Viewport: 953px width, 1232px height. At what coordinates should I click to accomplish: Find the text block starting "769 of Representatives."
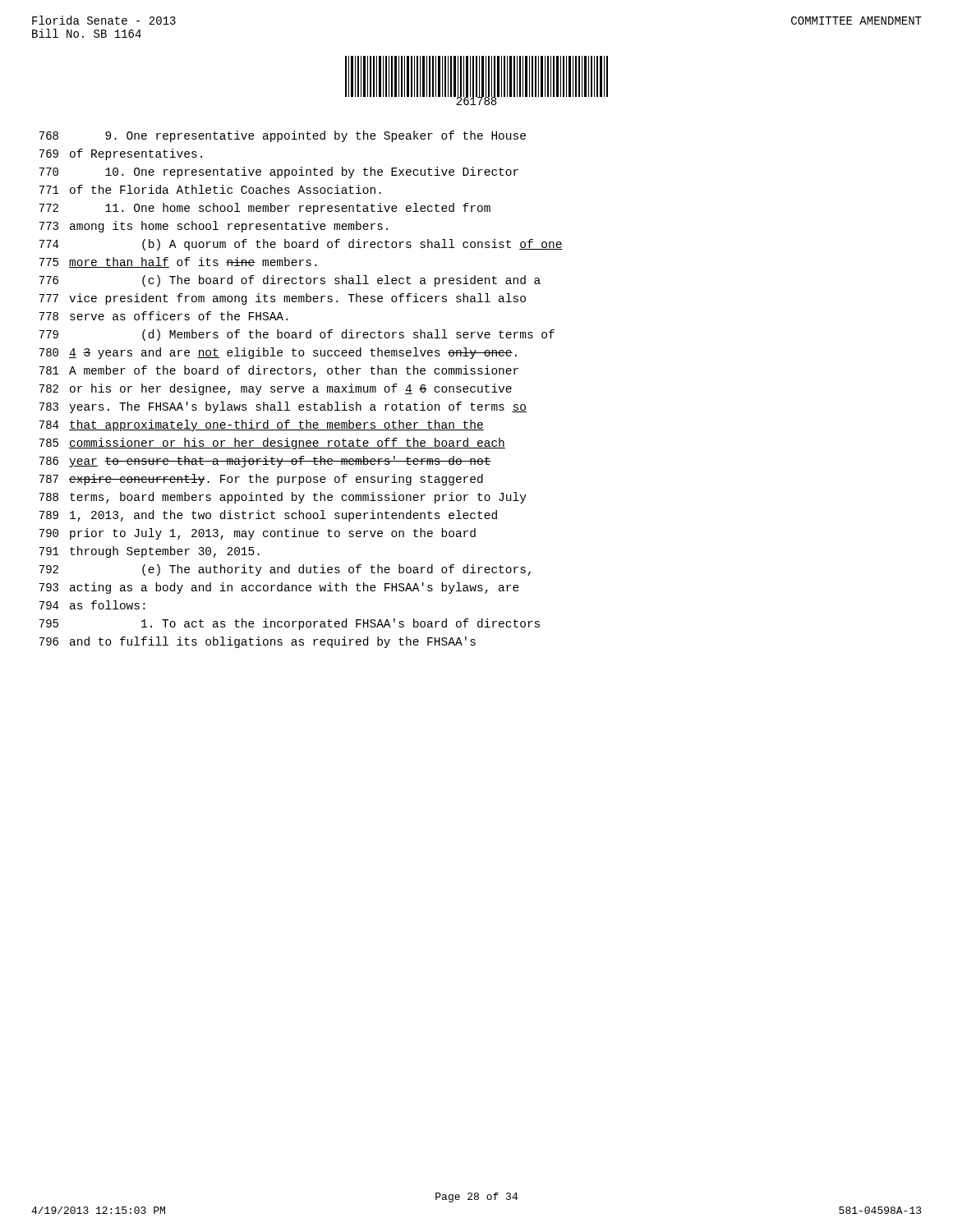point(121,154)
